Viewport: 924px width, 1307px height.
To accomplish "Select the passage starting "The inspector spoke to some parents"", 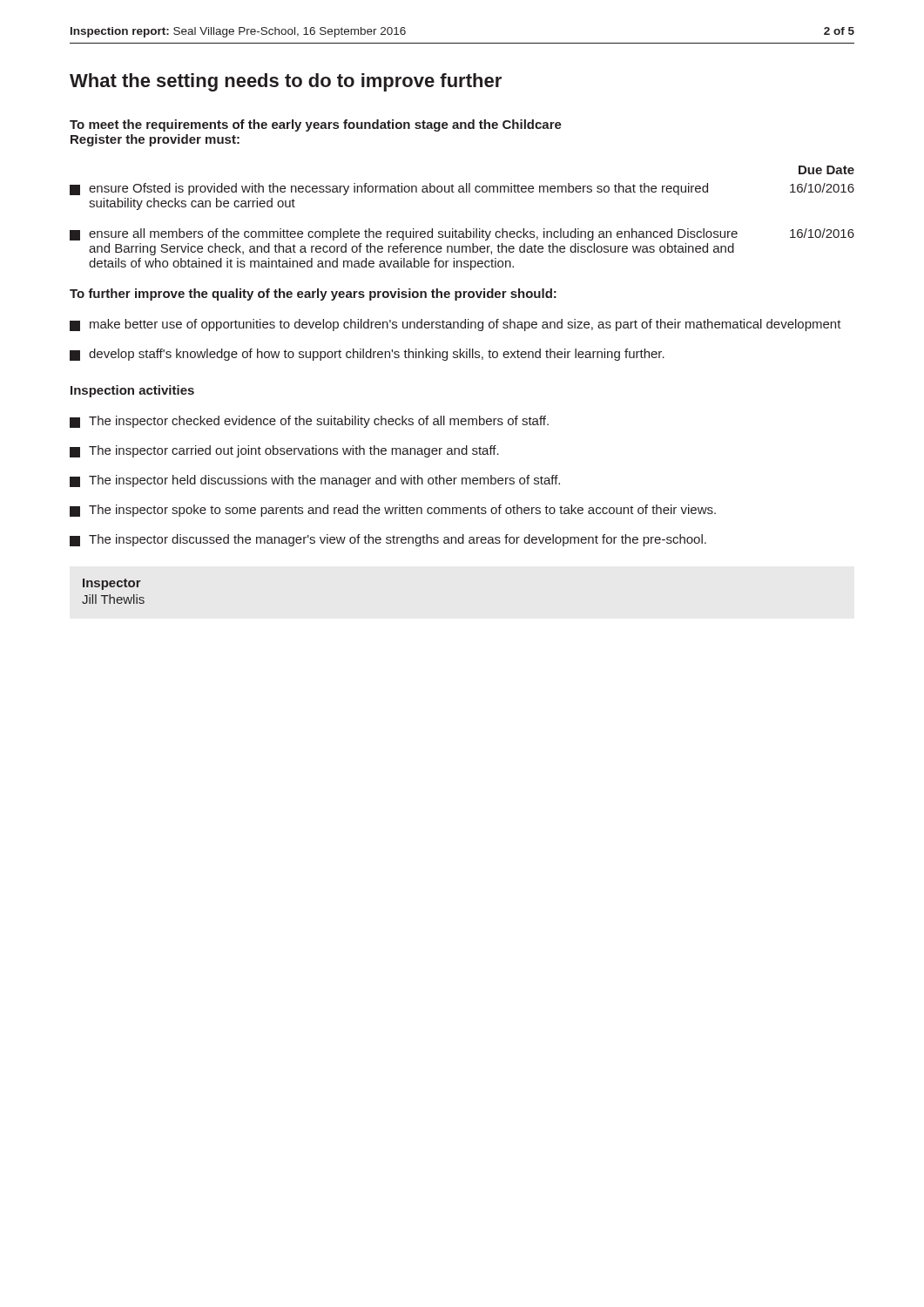I will [462, 511].
